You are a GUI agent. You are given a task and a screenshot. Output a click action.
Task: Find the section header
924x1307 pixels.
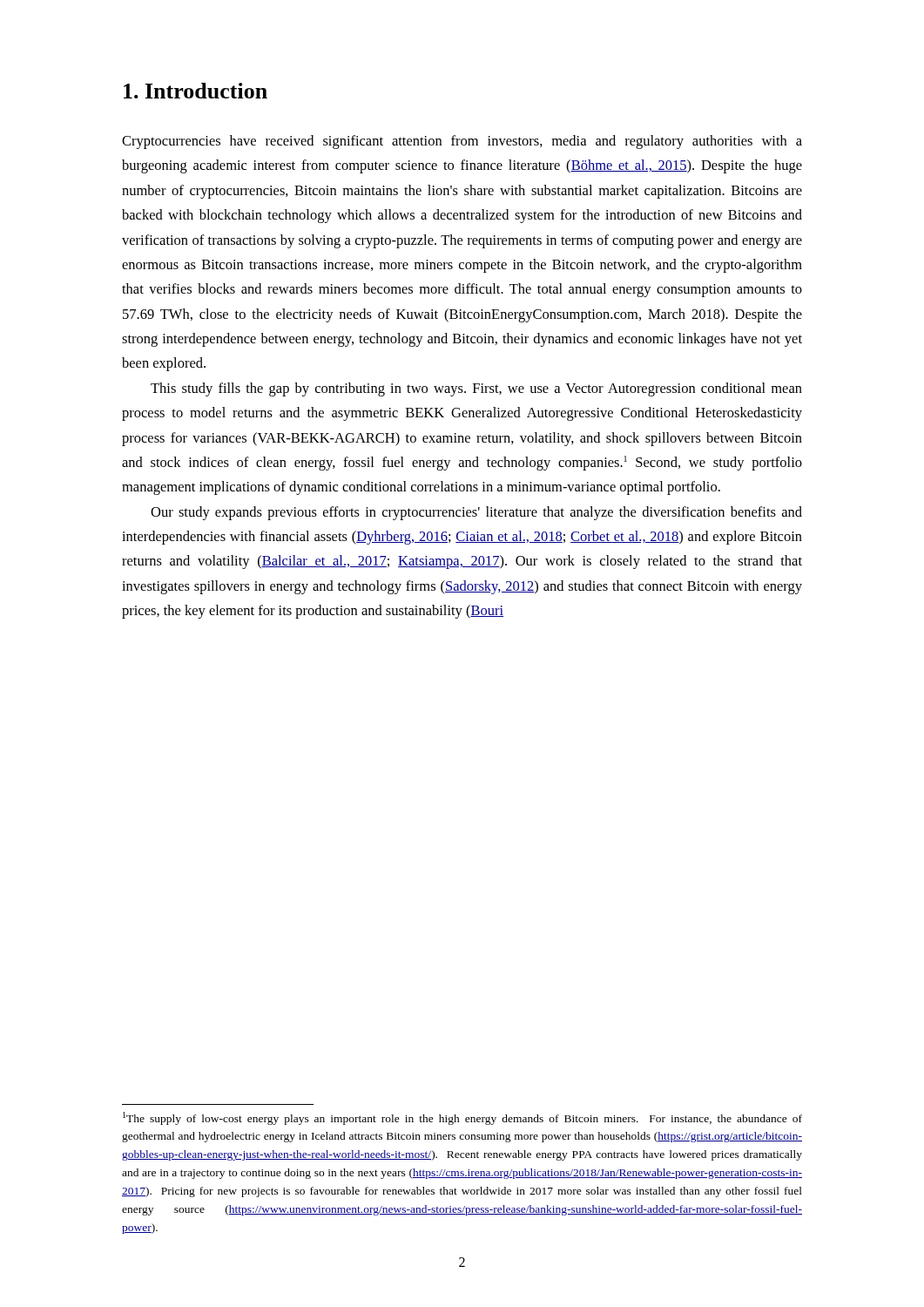(462, 91)
